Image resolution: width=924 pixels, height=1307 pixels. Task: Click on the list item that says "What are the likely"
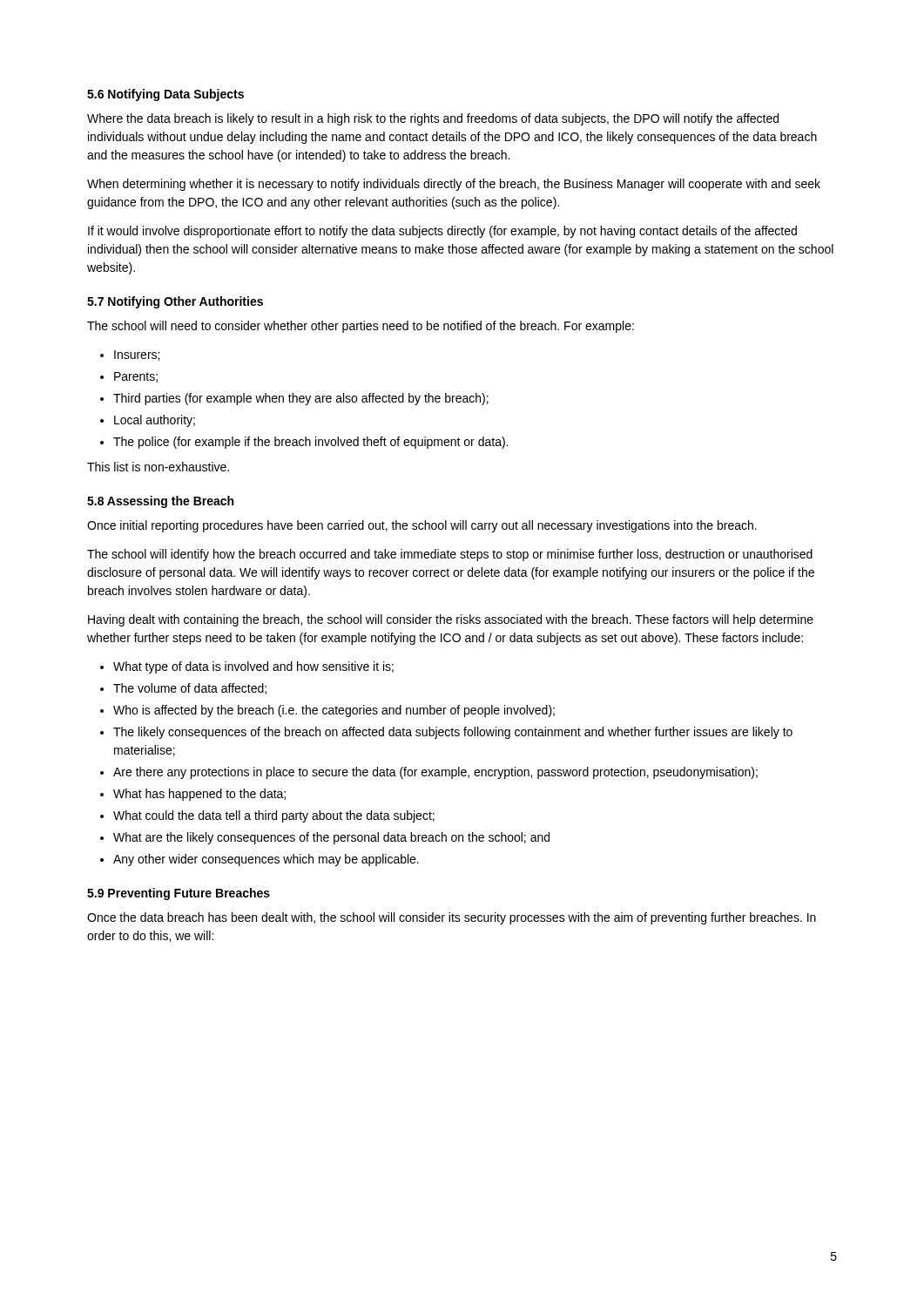(332, 837)
